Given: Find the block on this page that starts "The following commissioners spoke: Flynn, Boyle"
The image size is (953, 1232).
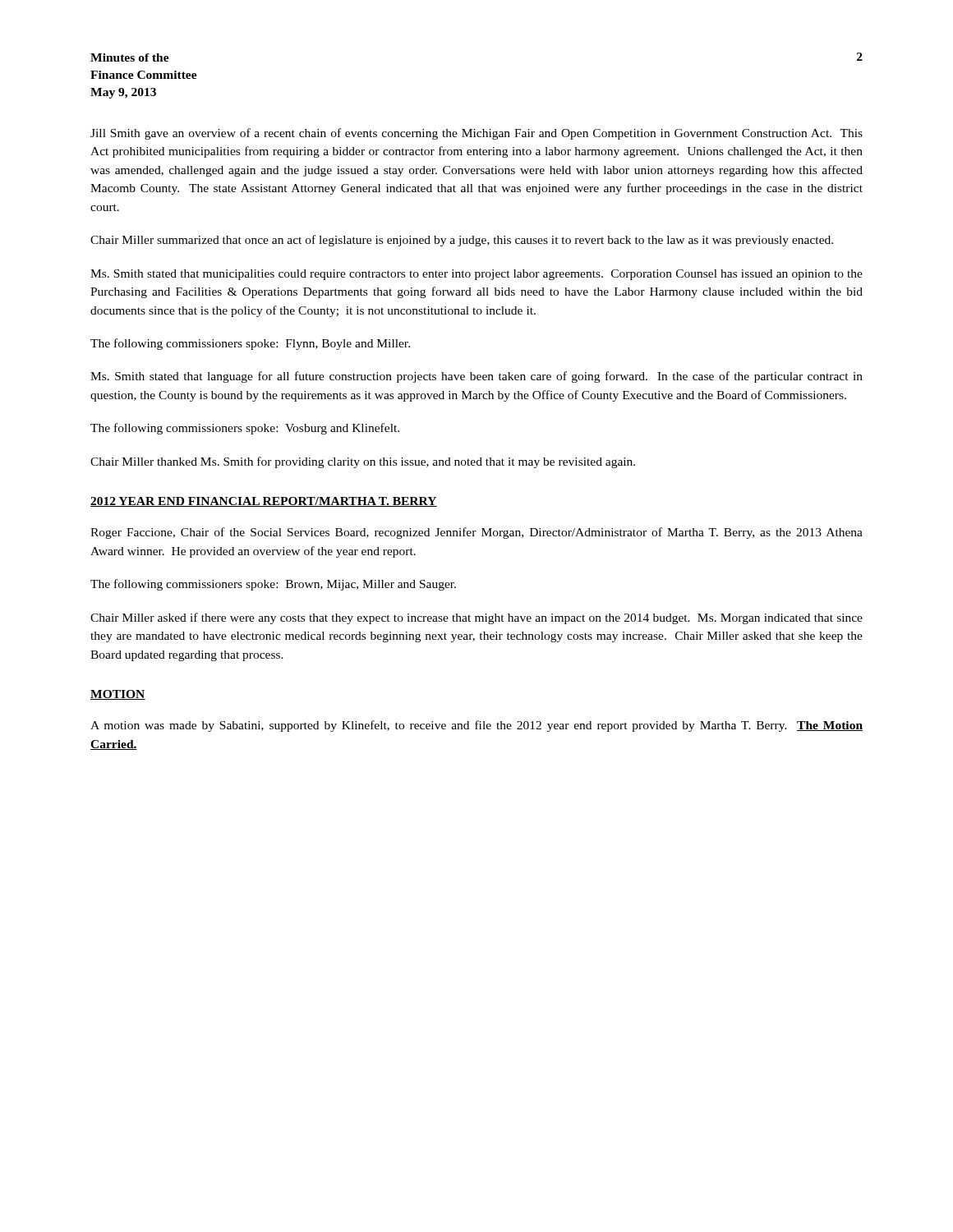Looking at the screenshot, I should pyautogui.click(x=251, y=343).
